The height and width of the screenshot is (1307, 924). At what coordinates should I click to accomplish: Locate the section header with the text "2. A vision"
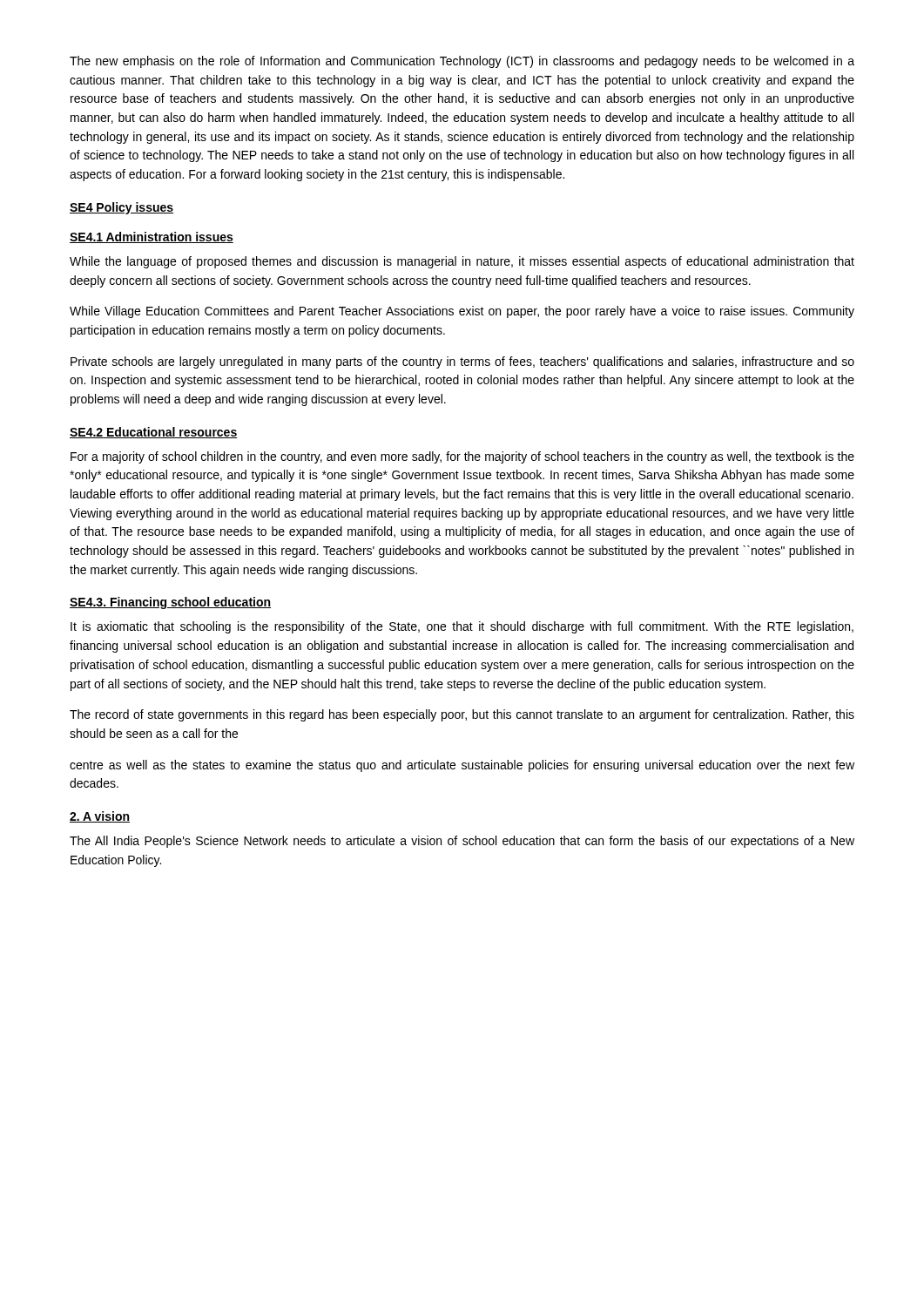[x=100, y=816]
